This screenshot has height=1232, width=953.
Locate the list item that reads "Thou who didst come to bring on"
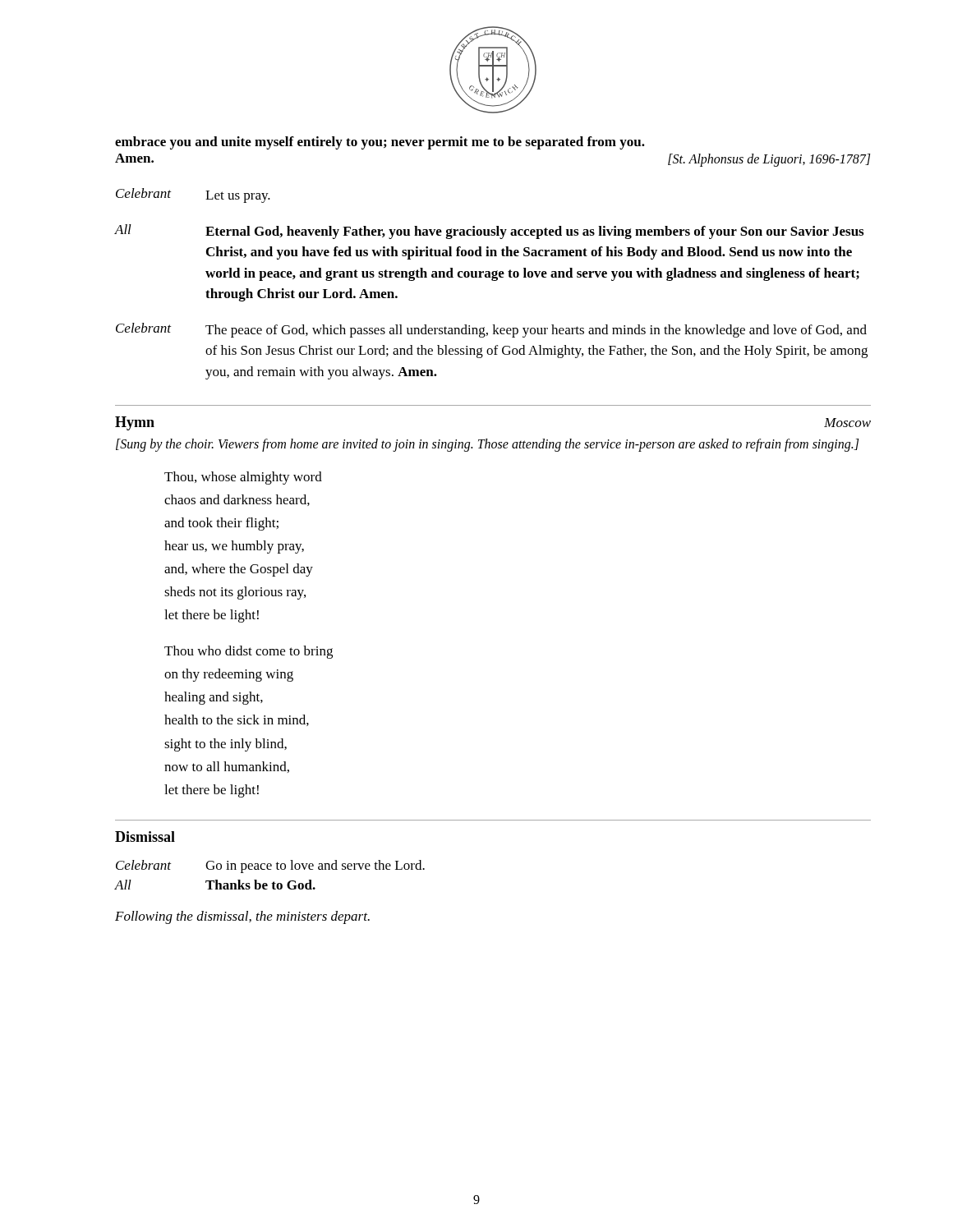pos(249,720)
